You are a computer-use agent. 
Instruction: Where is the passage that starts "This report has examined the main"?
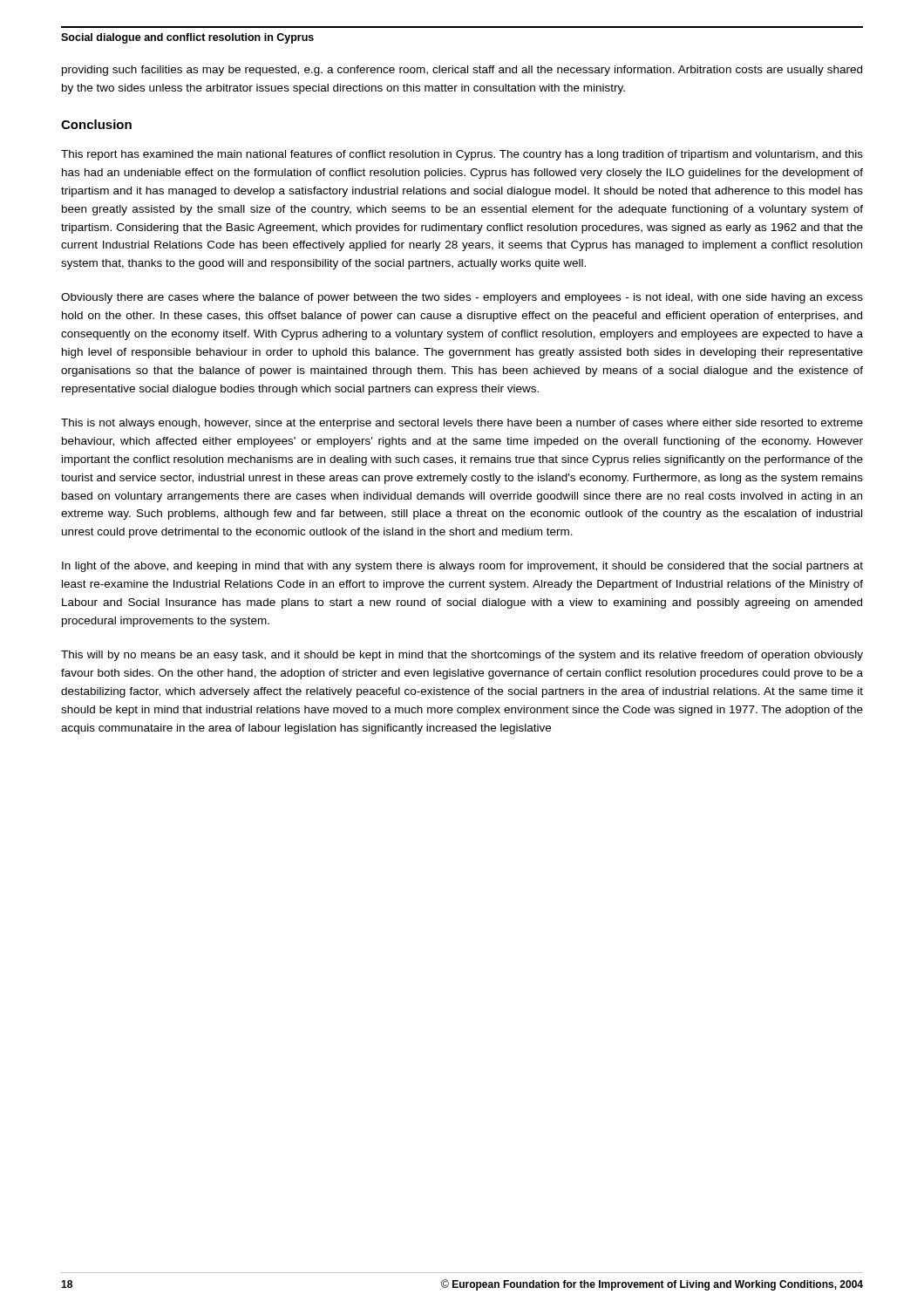tap(462, 208)
